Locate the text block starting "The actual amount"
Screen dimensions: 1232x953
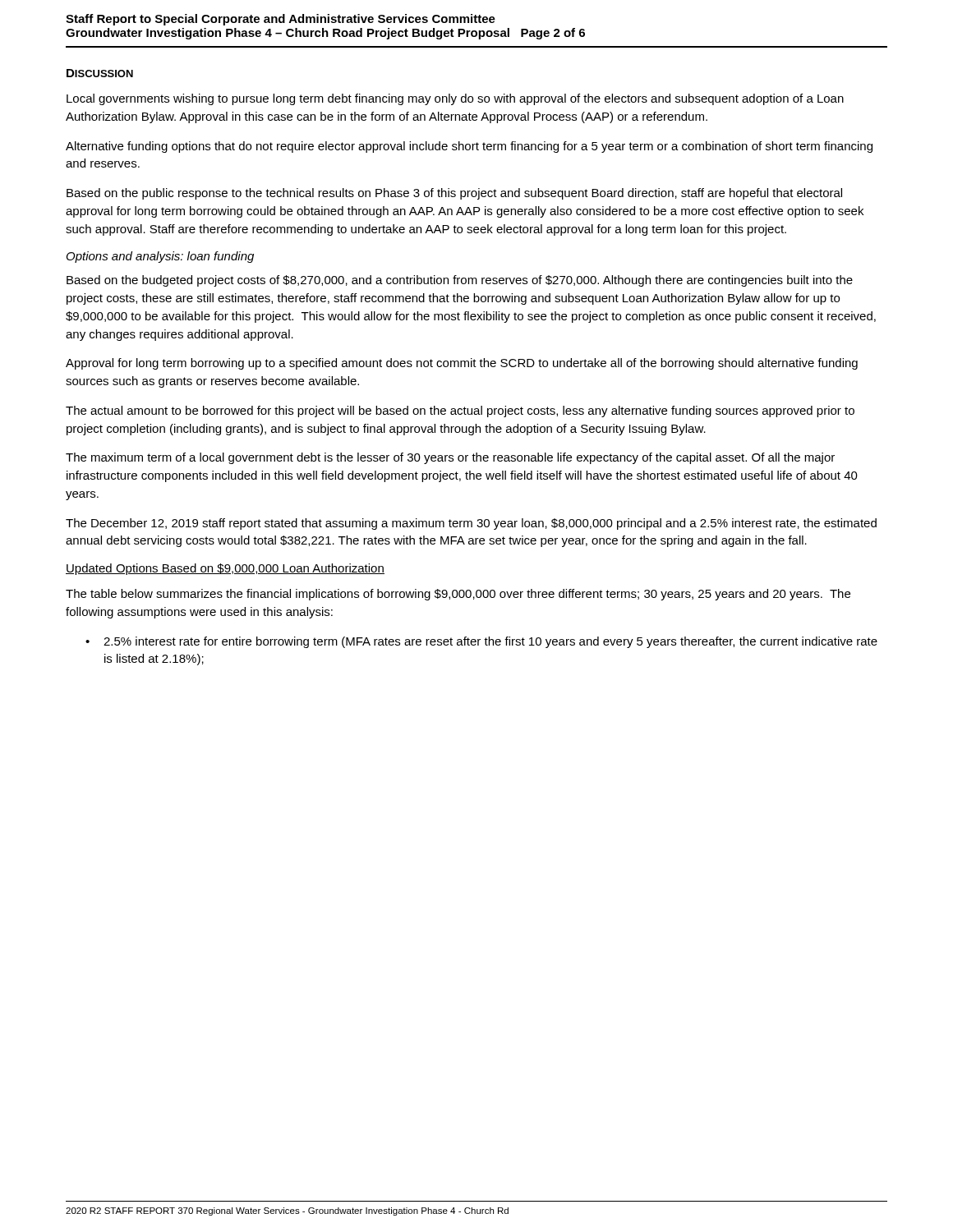coord(460,419)
